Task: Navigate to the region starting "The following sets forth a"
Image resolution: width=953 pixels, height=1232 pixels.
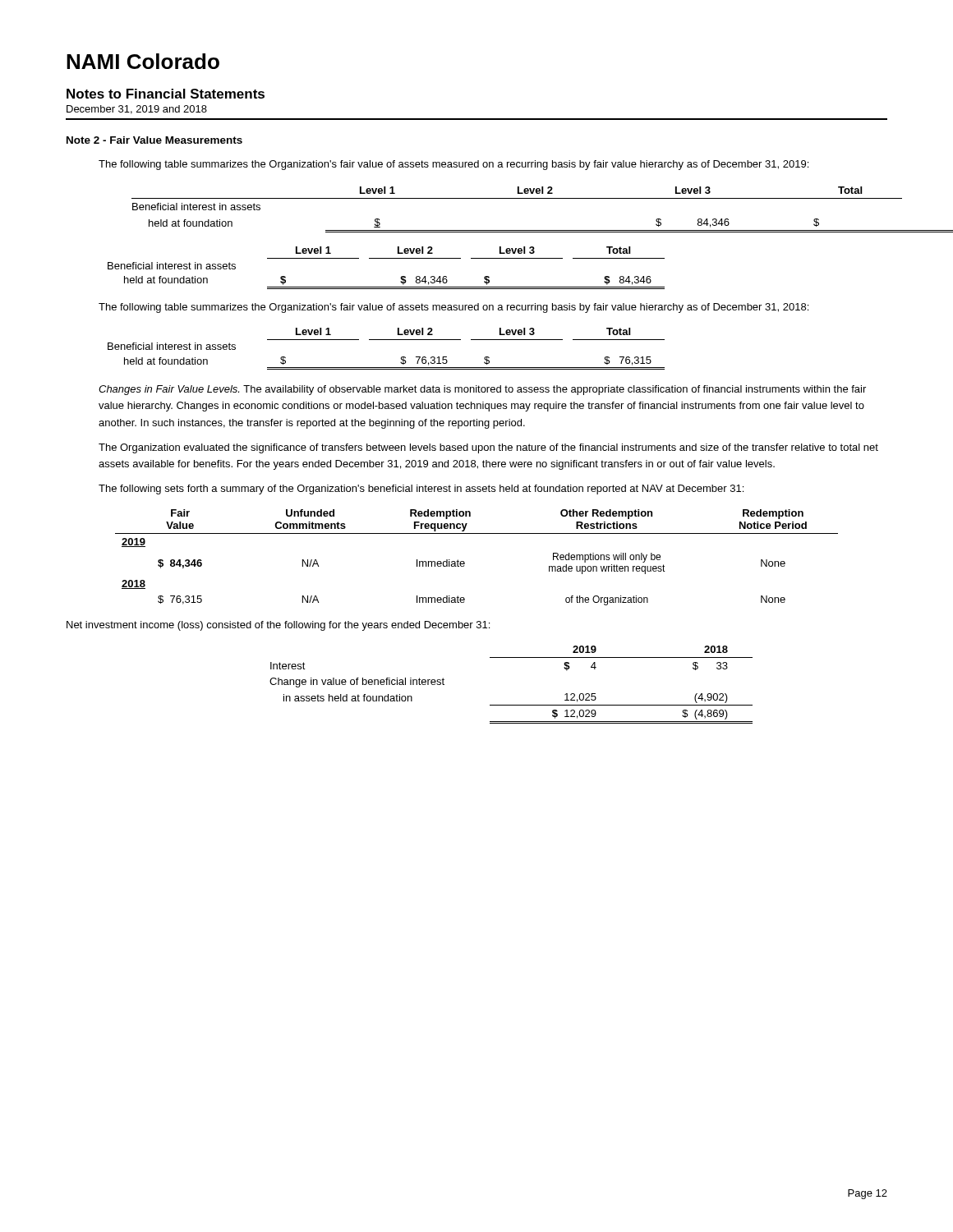Action: tap(422, 488)
